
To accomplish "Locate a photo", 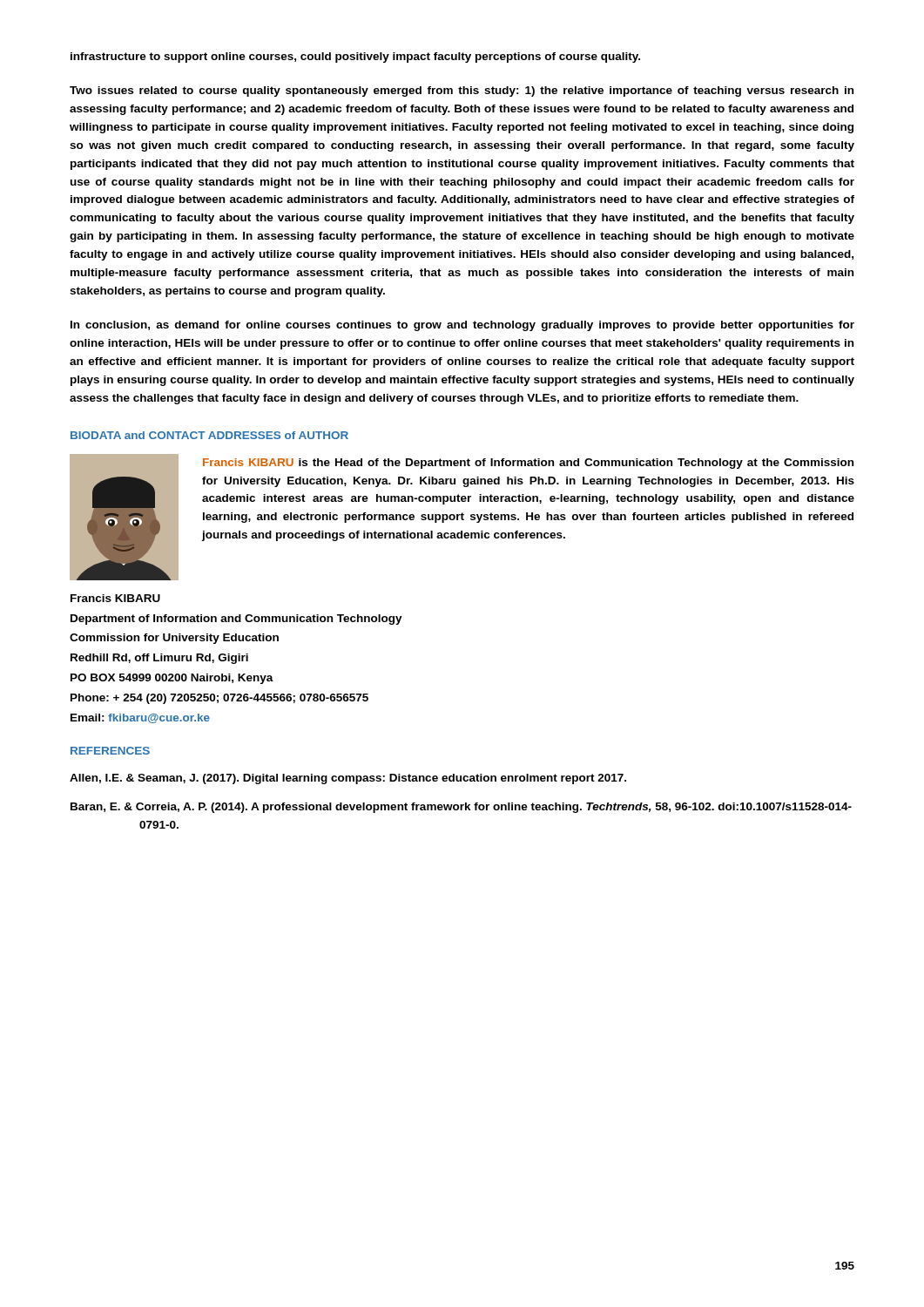I will coord(124,517).
